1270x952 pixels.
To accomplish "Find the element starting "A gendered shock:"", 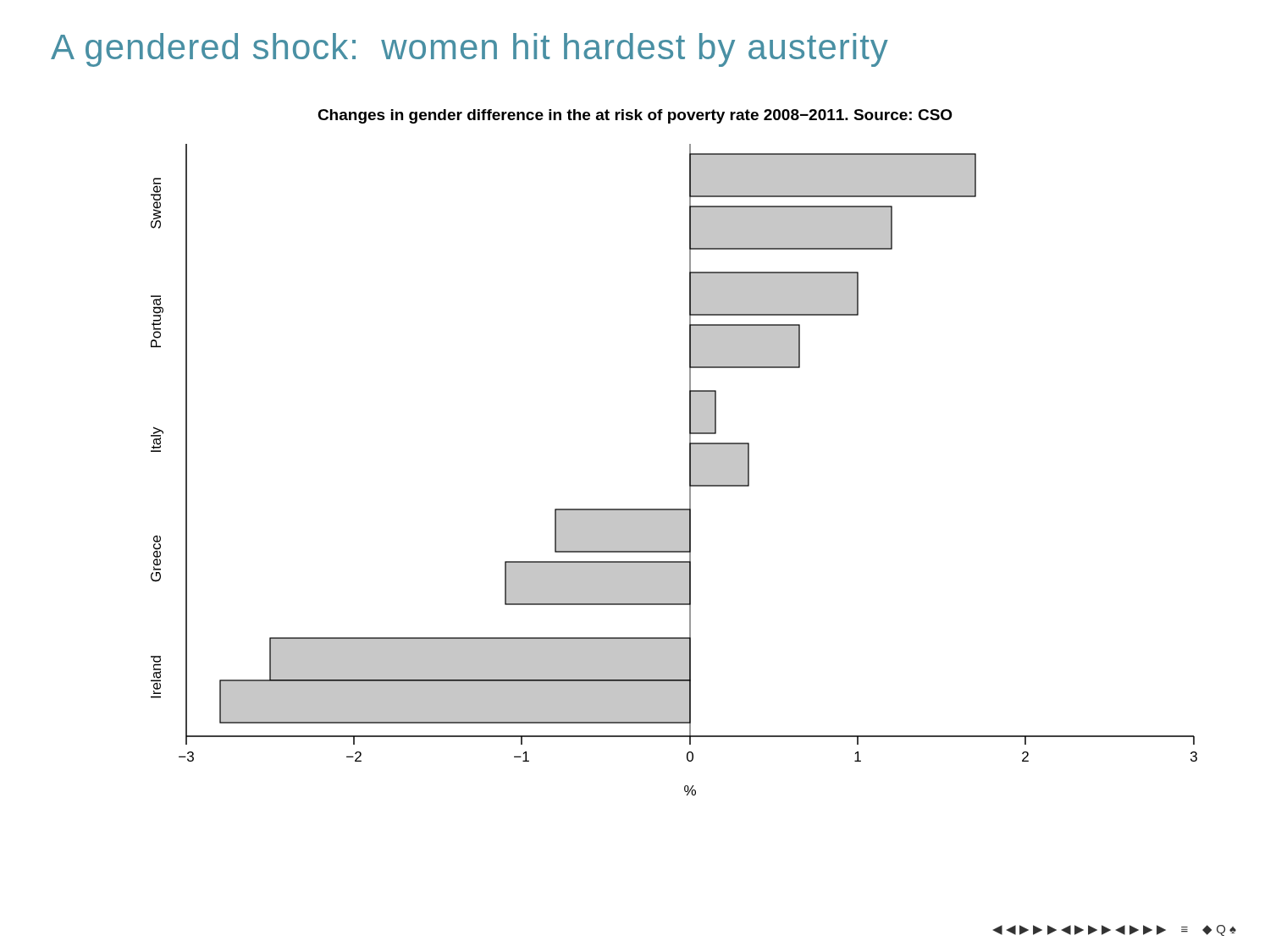I will pos(470,47).
